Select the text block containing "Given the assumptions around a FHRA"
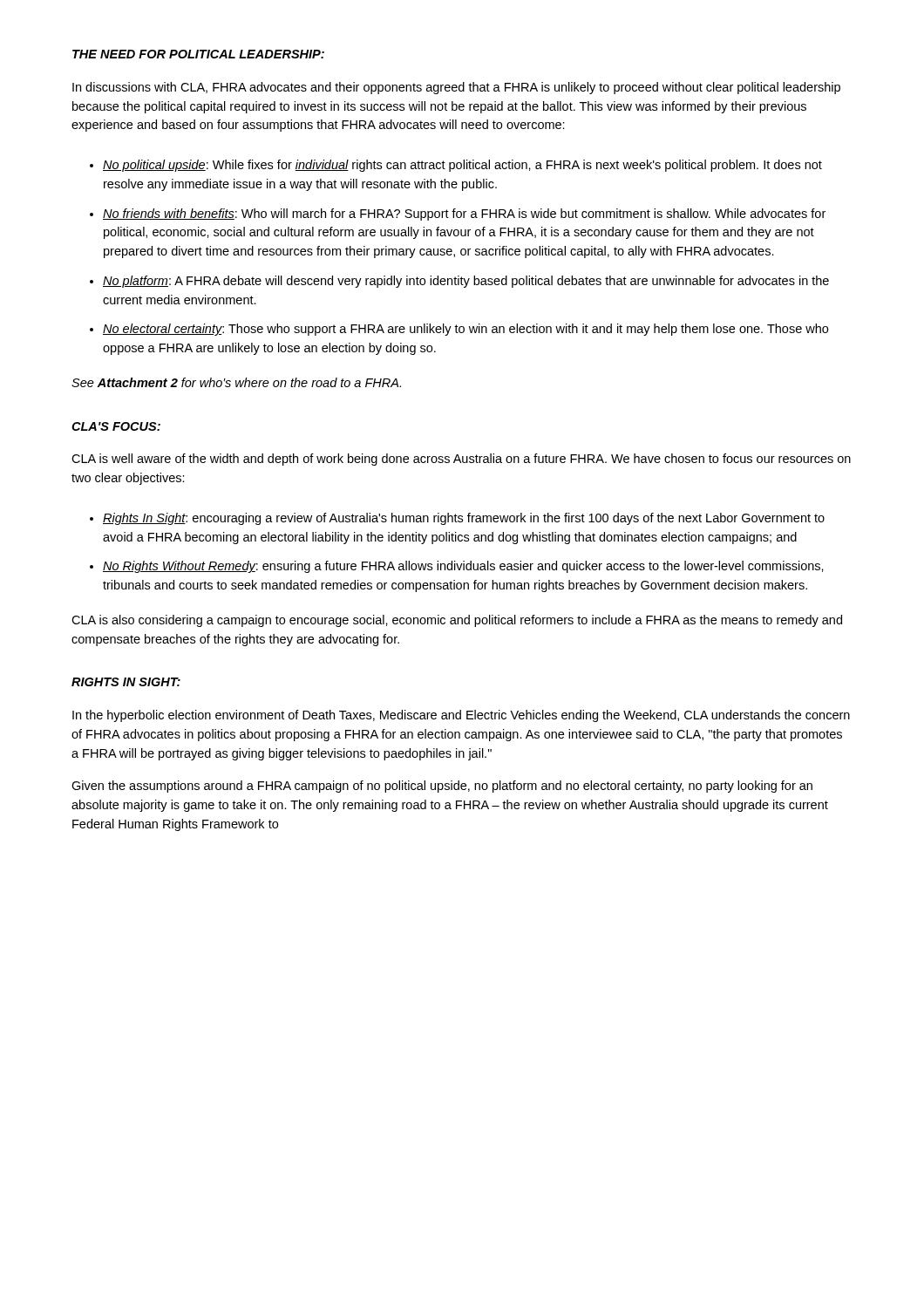 450,805
